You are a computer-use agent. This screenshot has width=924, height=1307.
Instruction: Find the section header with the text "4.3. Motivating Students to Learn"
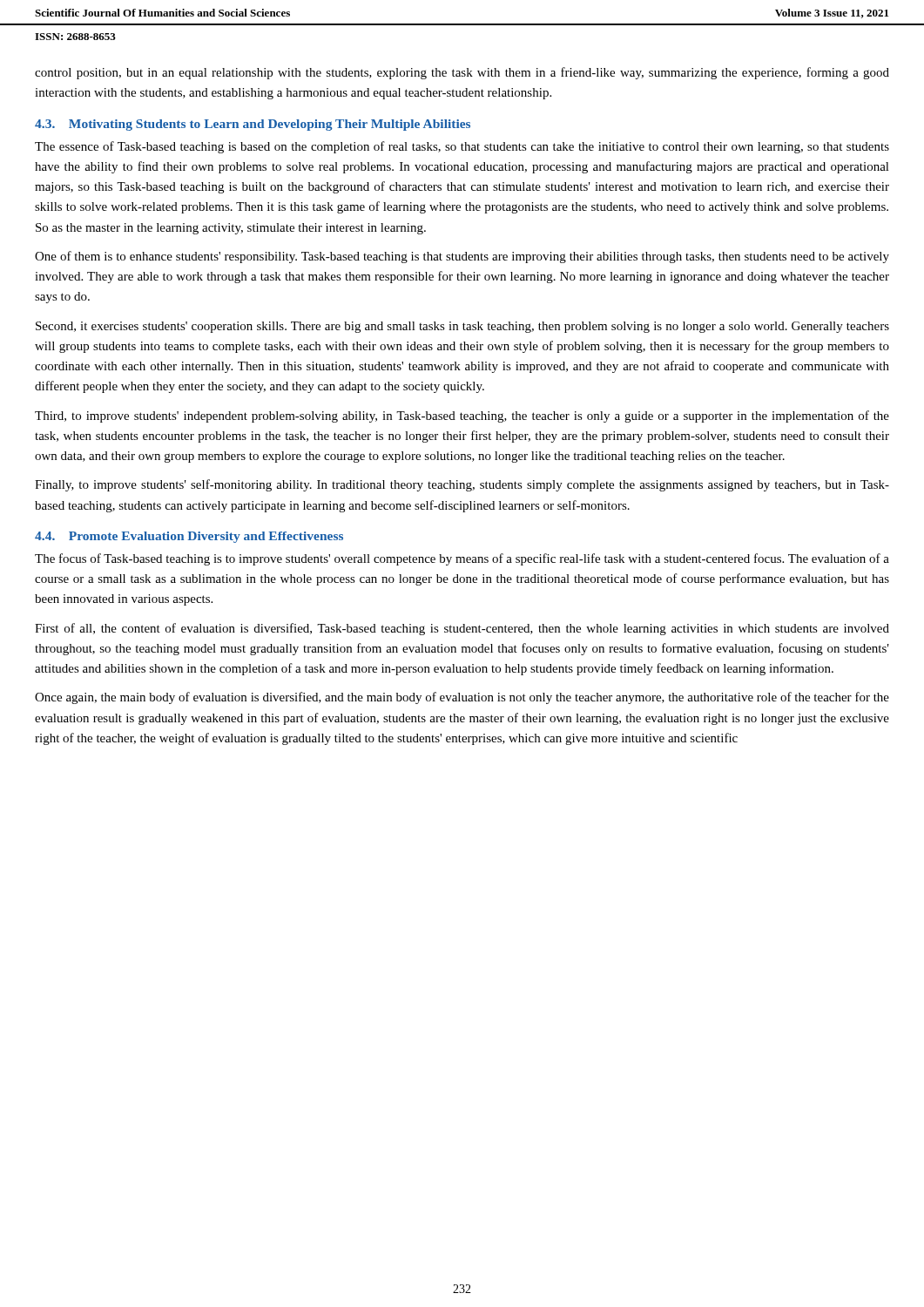[x=253, y=123]
